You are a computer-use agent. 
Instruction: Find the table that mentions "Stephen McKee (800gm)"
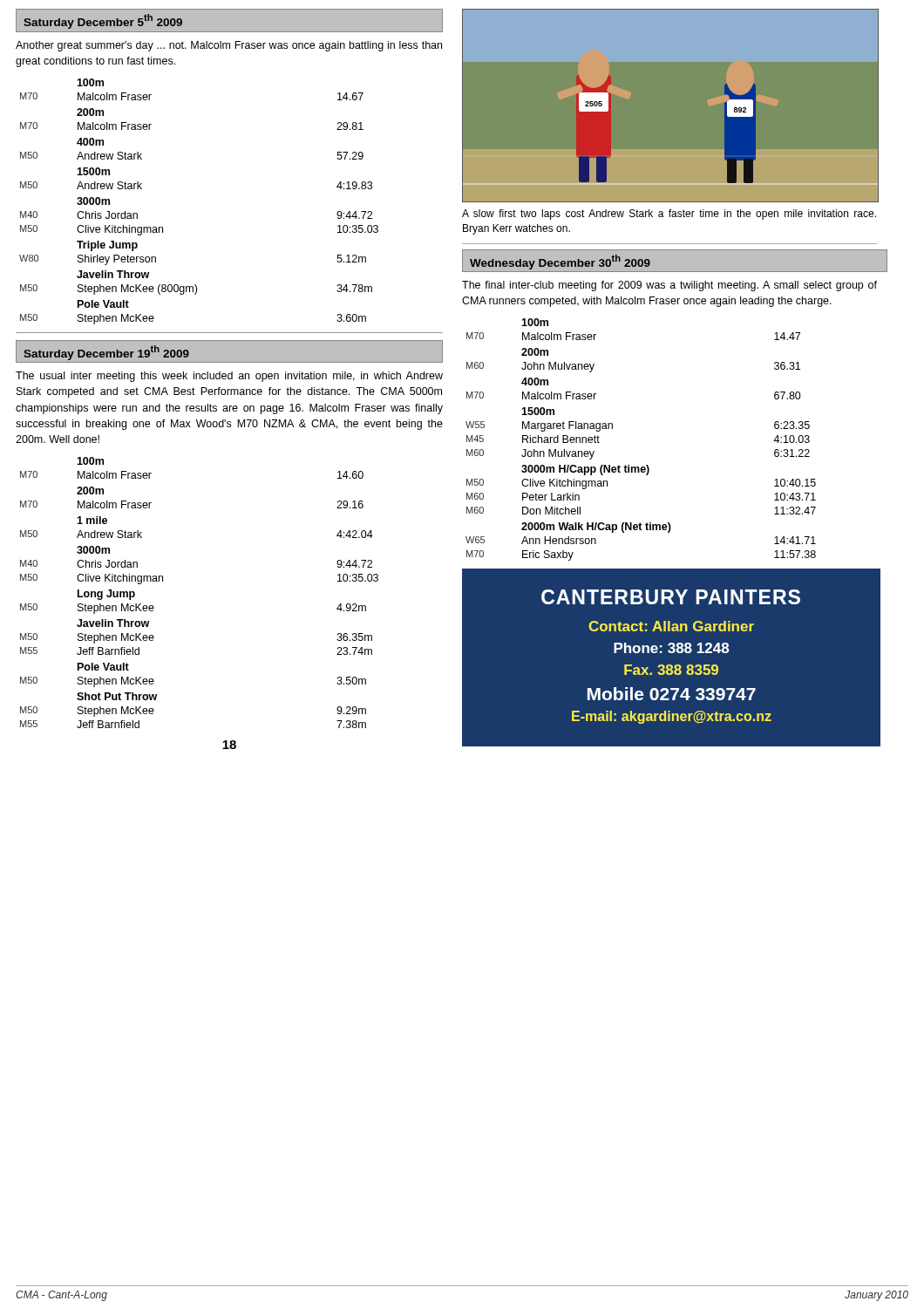click(x=229, y=199)
